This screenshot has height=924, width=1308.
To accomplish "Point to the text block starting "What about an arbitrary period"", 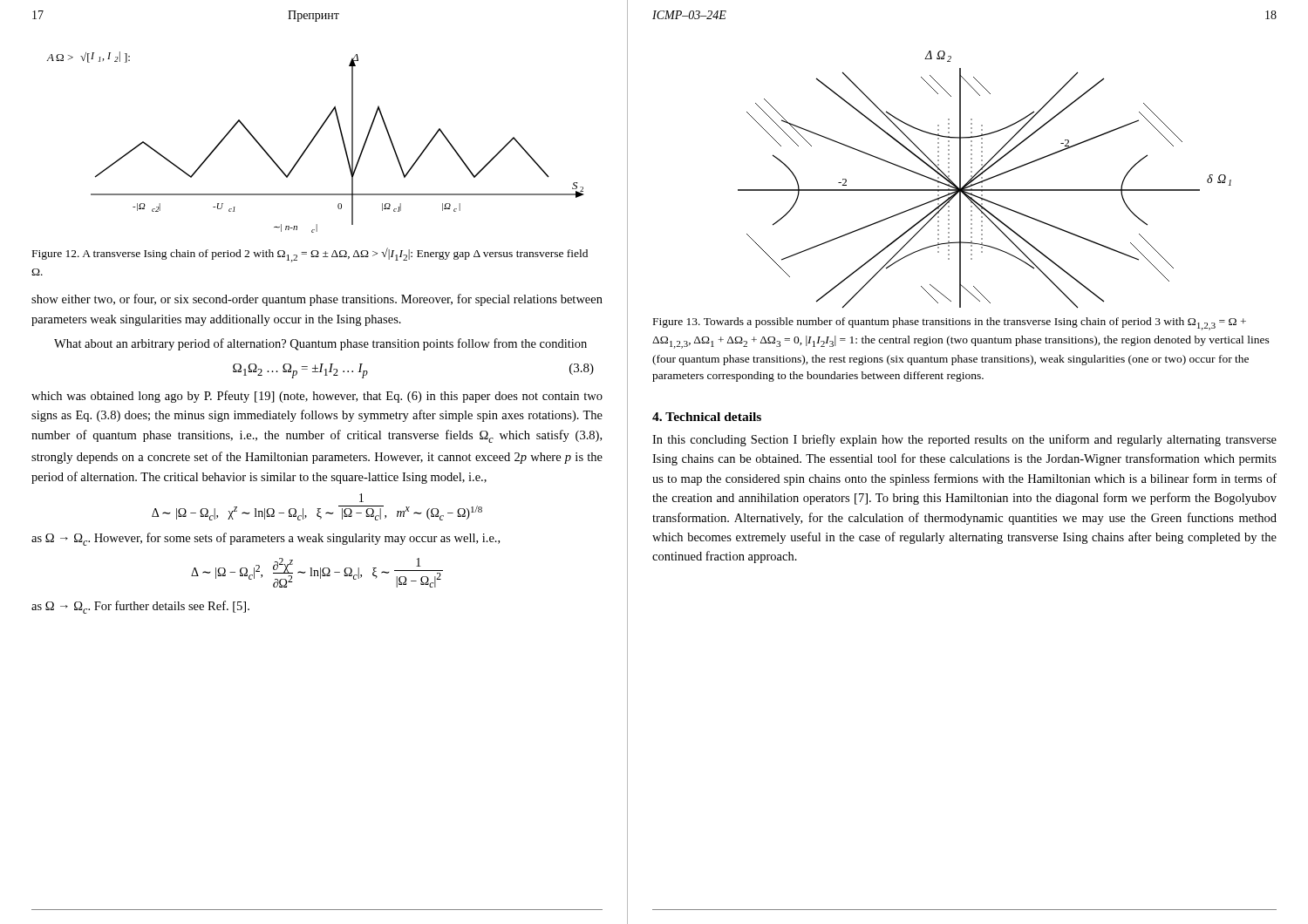I will (321, 344).
